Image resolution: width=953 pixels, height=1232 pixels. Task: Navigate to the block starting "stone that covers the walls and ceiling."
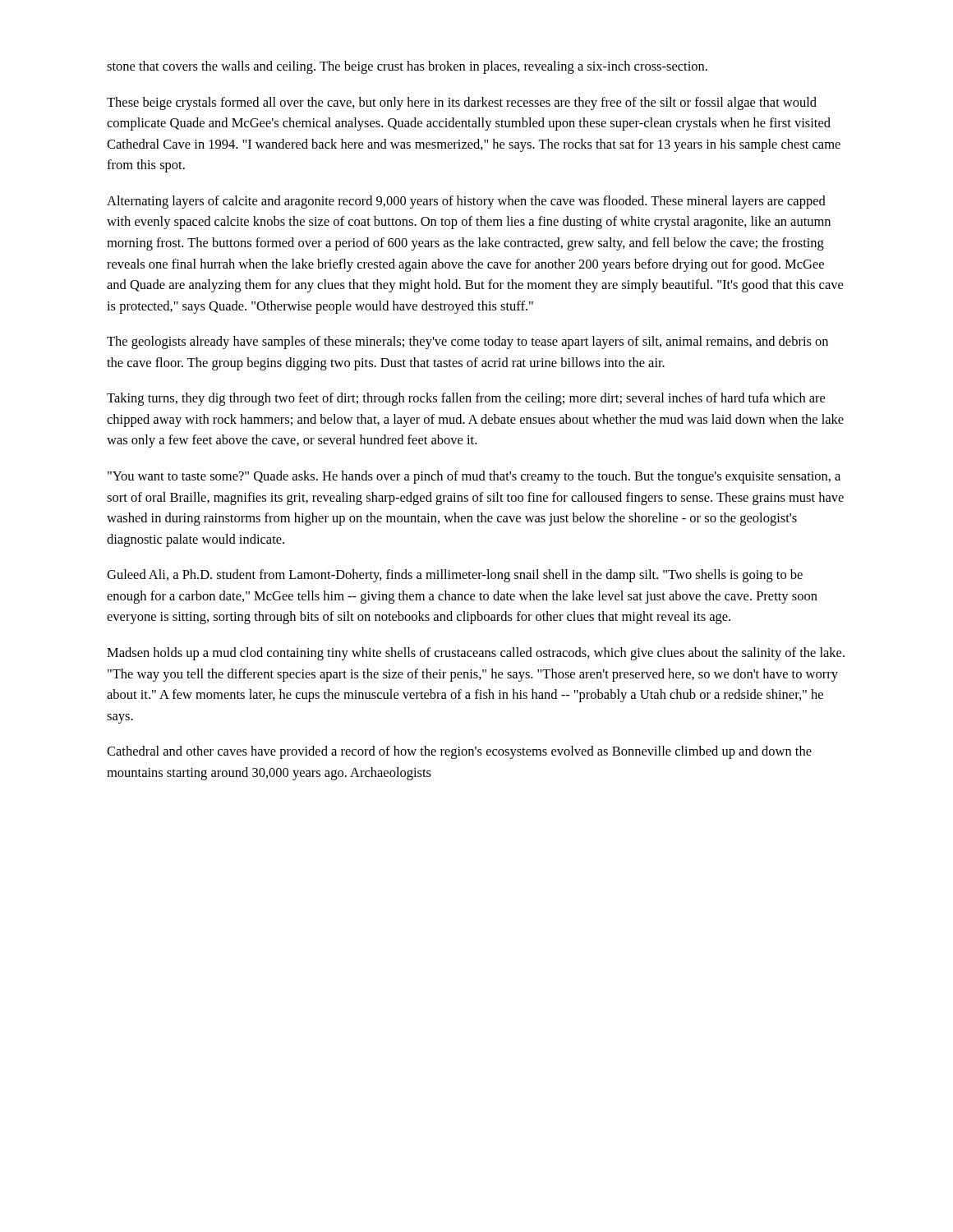[407, 66]
